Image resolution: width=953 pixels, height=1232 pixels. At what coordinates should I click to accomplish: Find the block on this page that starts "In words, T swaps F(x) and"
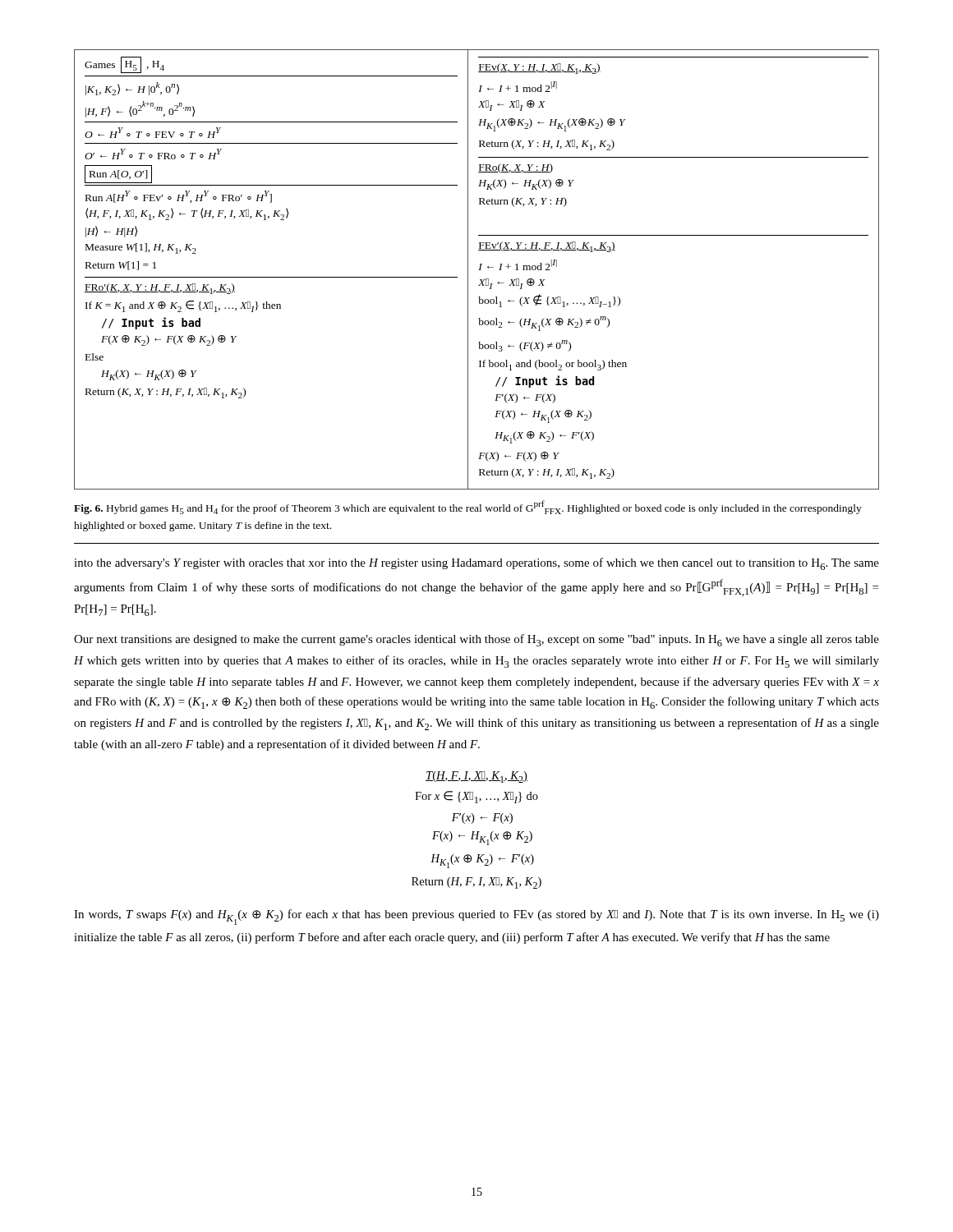coord(476,926)
